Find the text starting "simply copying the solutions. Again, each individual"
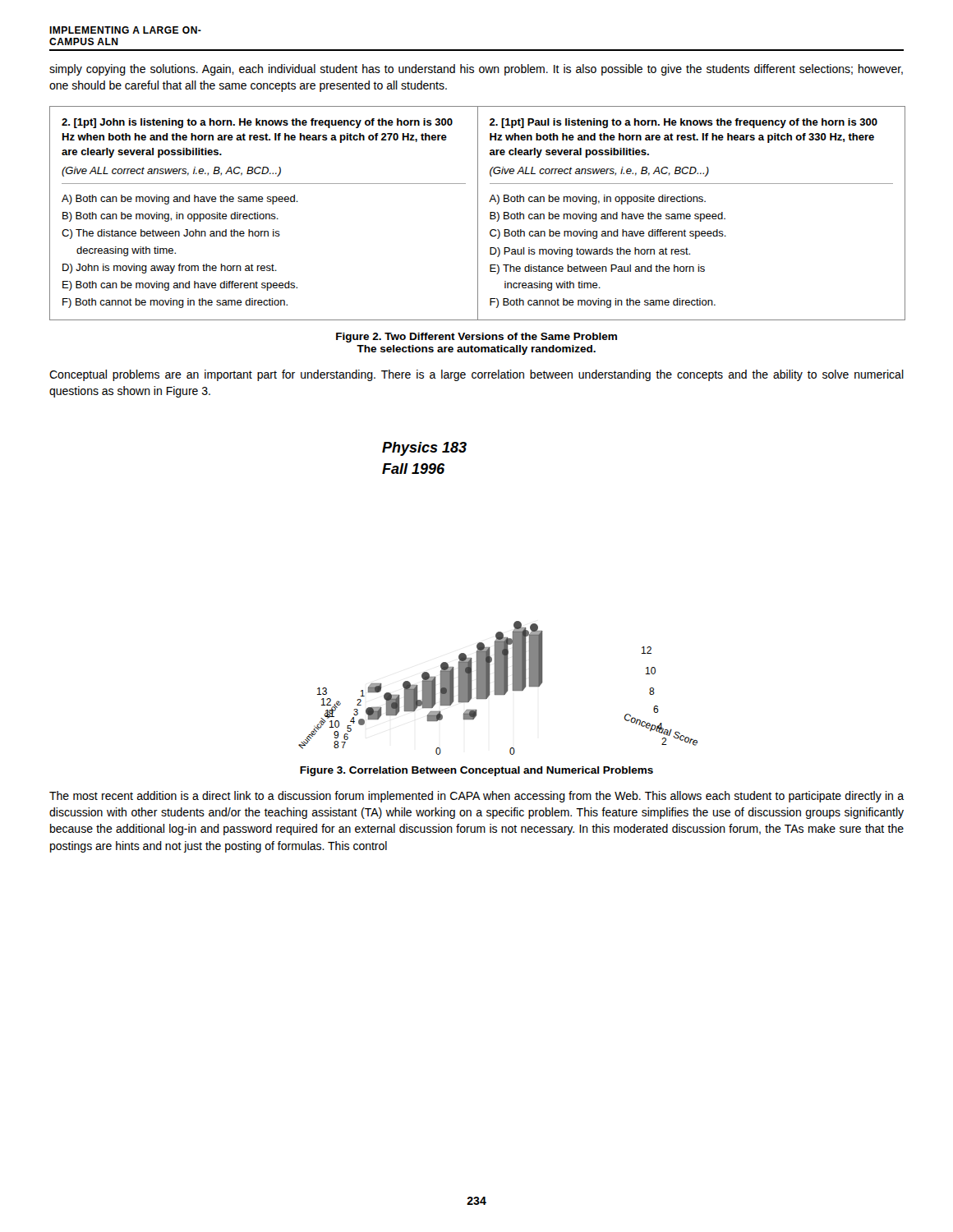953x1232 pixels. point(476,77)
